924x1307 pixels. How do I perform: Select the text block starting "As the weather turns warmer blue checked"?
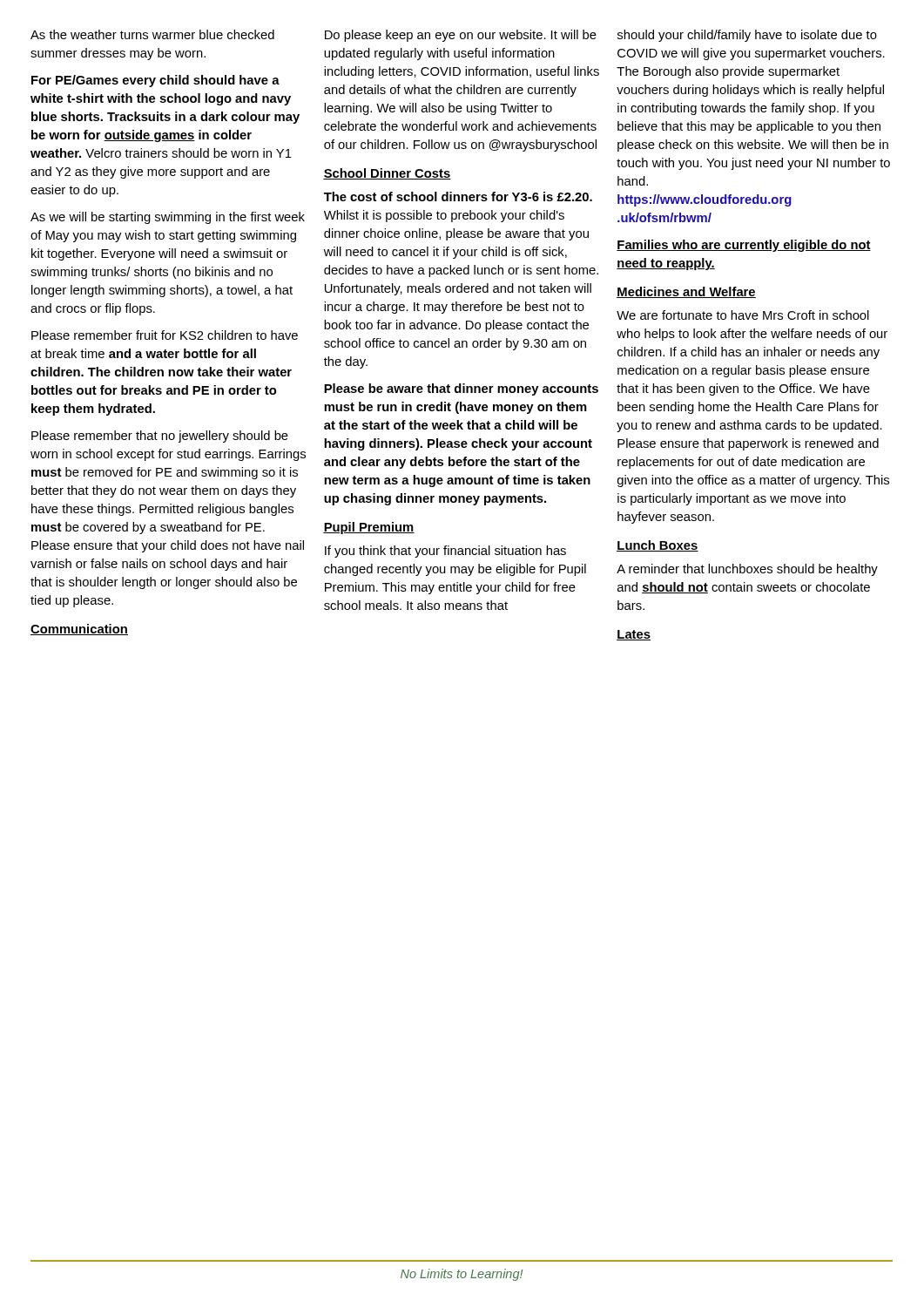(168, 44)
